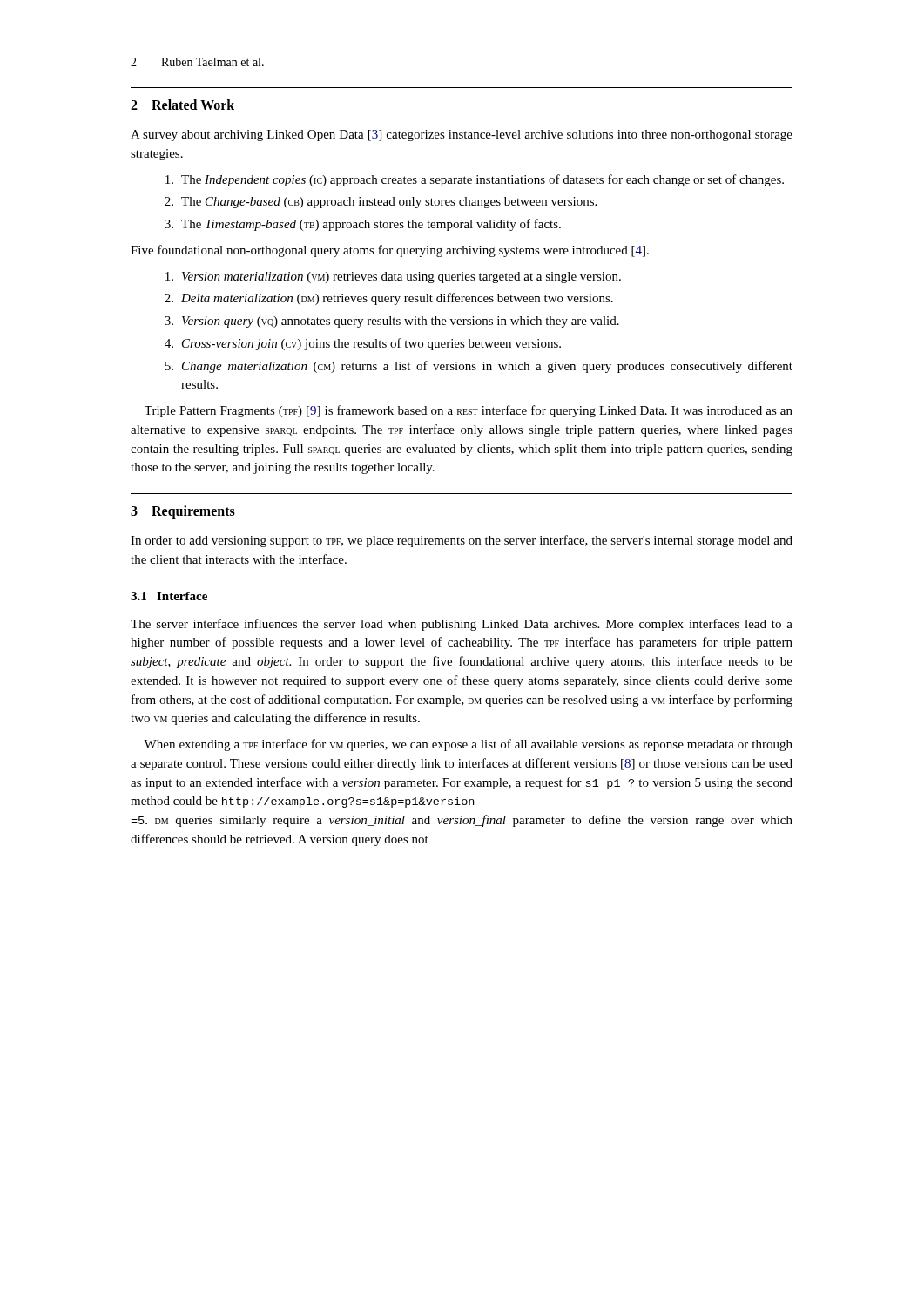Viewport: 924px width, 1307px height.
Task: Locate the text block with the text "Five foundational non-orthogonal query"
Action: [x=462, y=251]
